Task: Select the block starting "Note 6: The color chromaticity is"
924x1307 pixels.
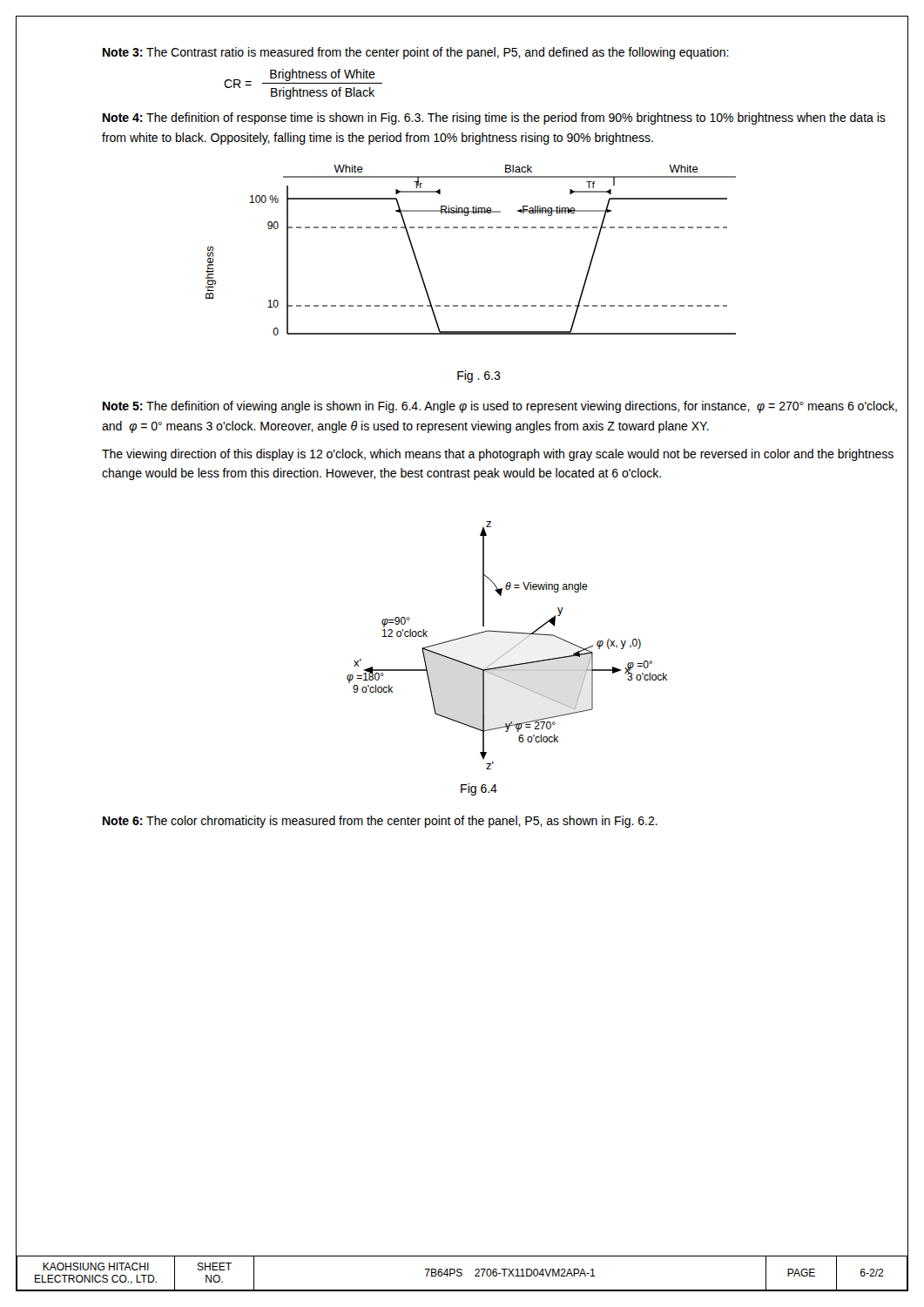Action: [354, 821]
